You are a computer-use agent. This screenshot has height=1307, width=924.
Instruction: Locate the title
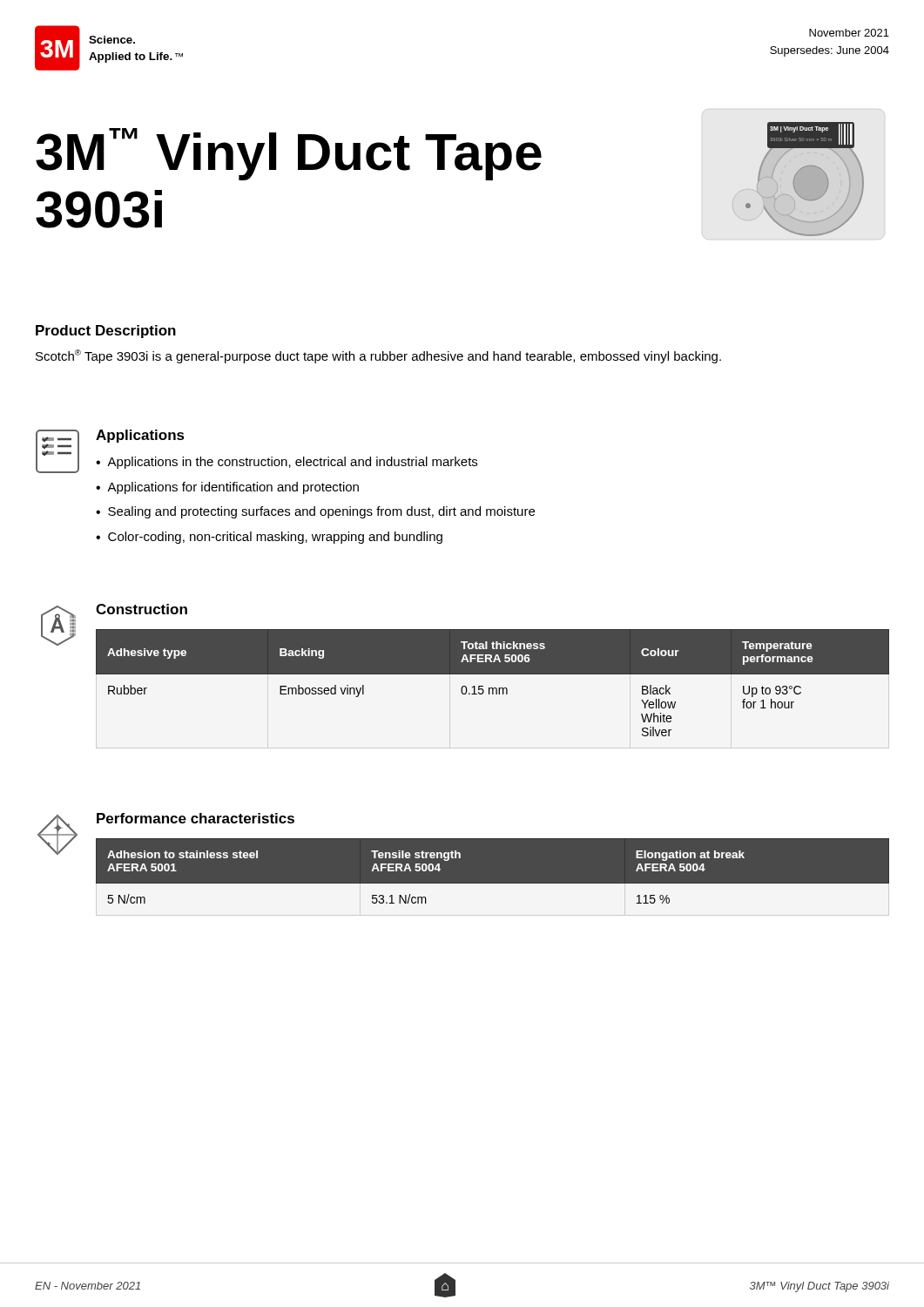[357, 180]
